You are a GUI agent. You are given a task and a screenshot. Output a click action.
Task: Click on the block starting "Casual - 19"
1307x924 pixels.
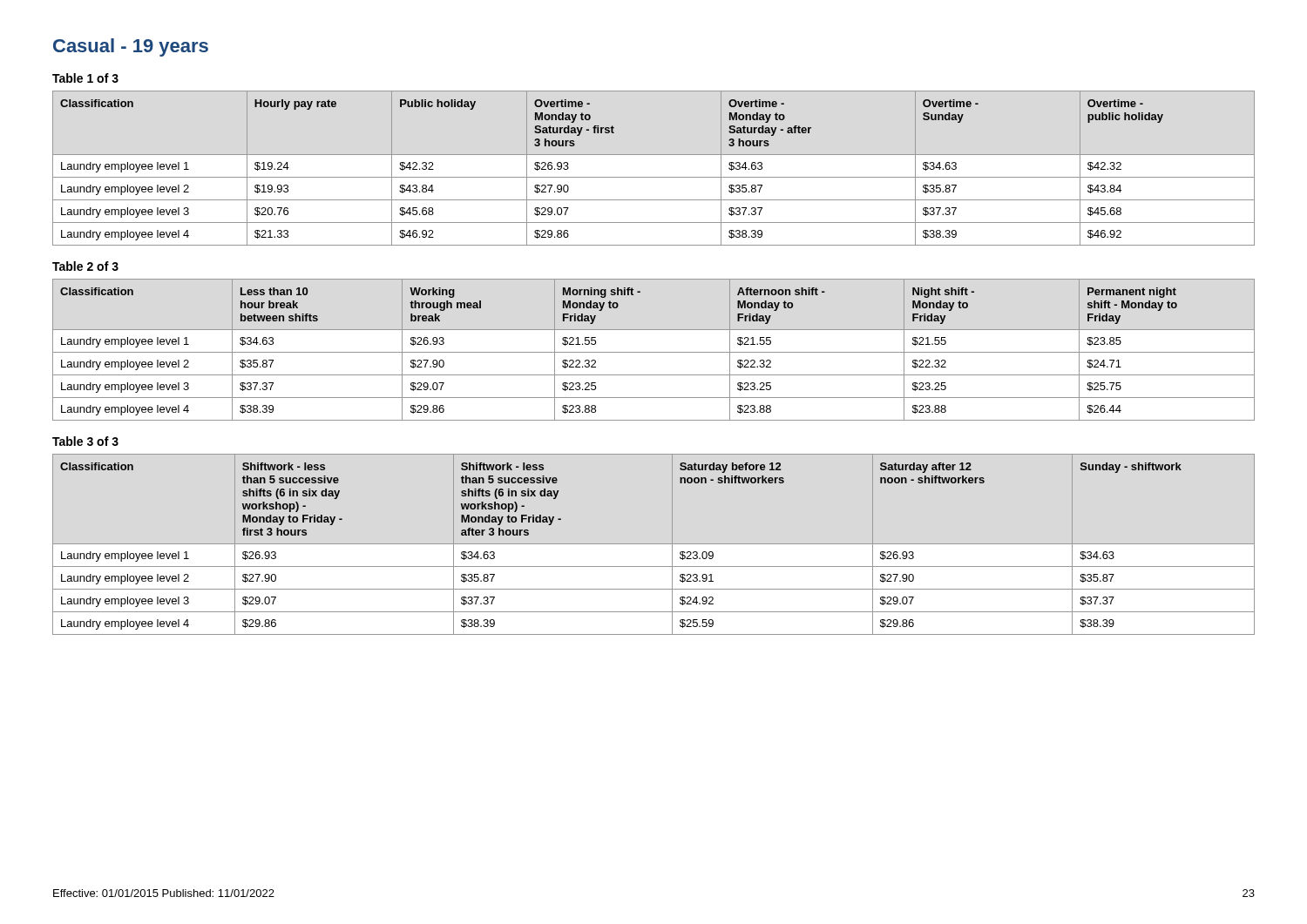pos(131,46)
